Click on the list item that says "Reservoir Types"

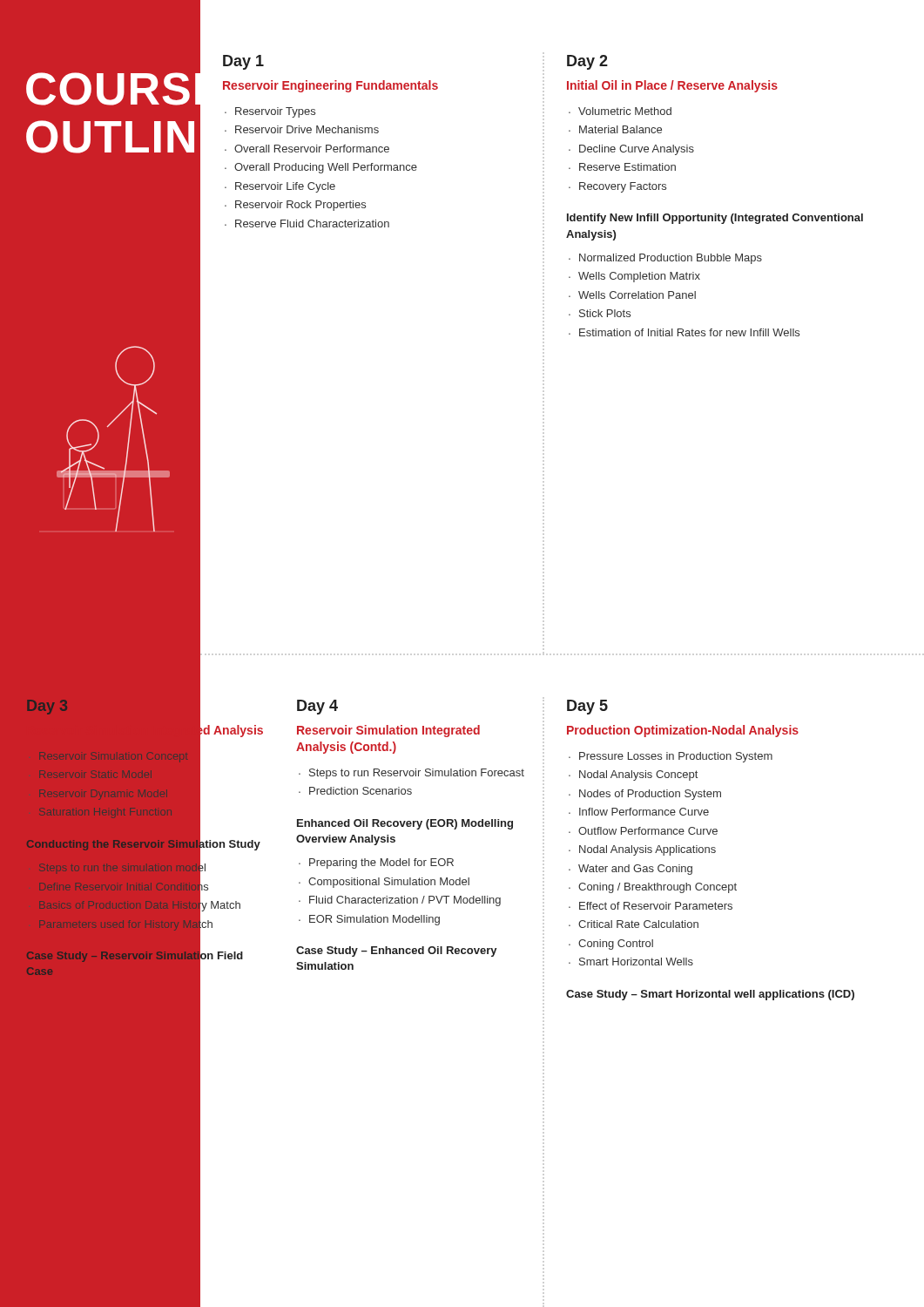point(275,111)
